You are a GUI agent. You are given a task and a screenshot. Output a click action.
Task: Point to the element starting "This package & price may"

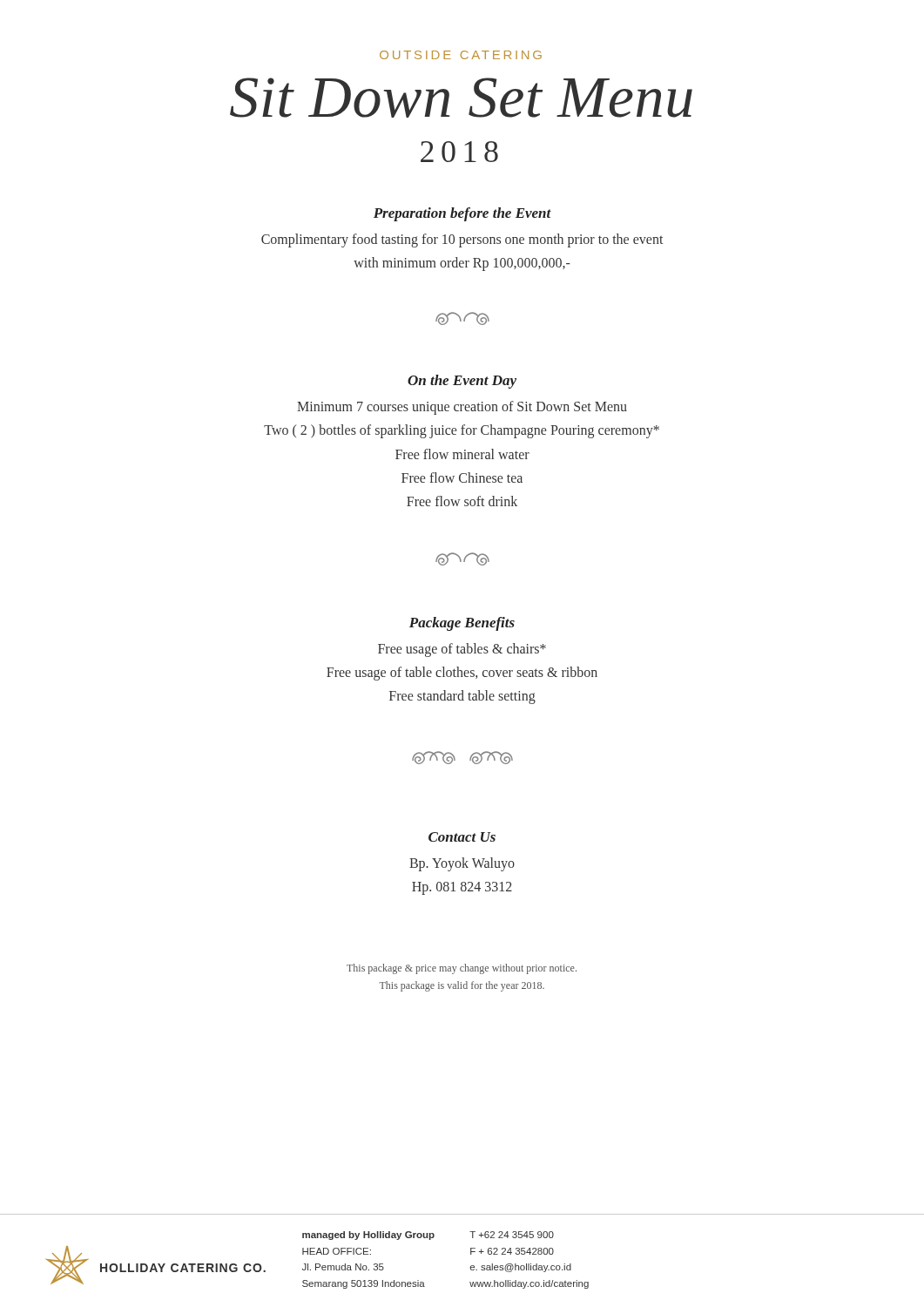pos(462,977)
